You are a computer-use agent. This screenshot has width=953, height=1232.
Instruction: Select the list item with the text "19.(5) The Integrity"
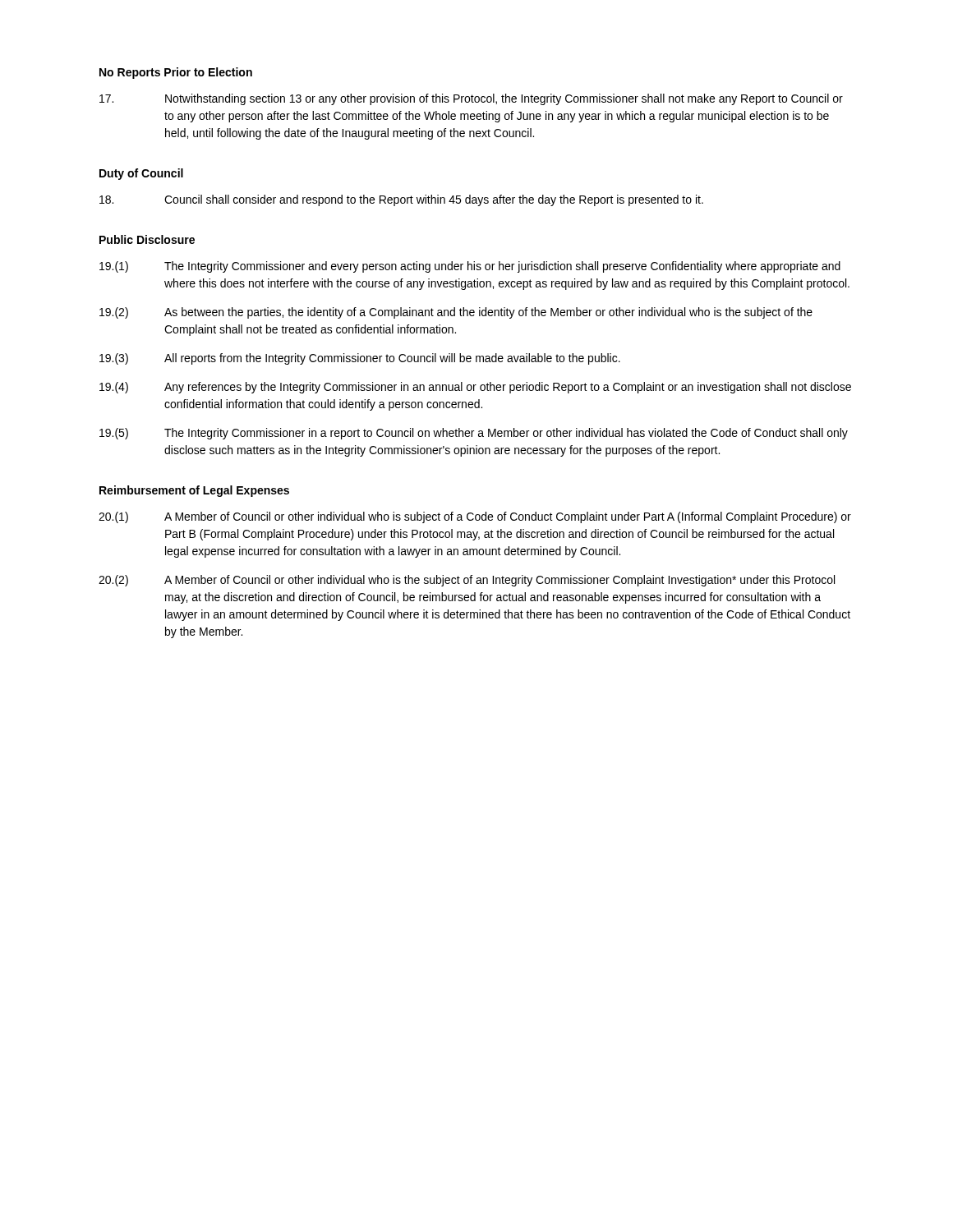(476, 442)
